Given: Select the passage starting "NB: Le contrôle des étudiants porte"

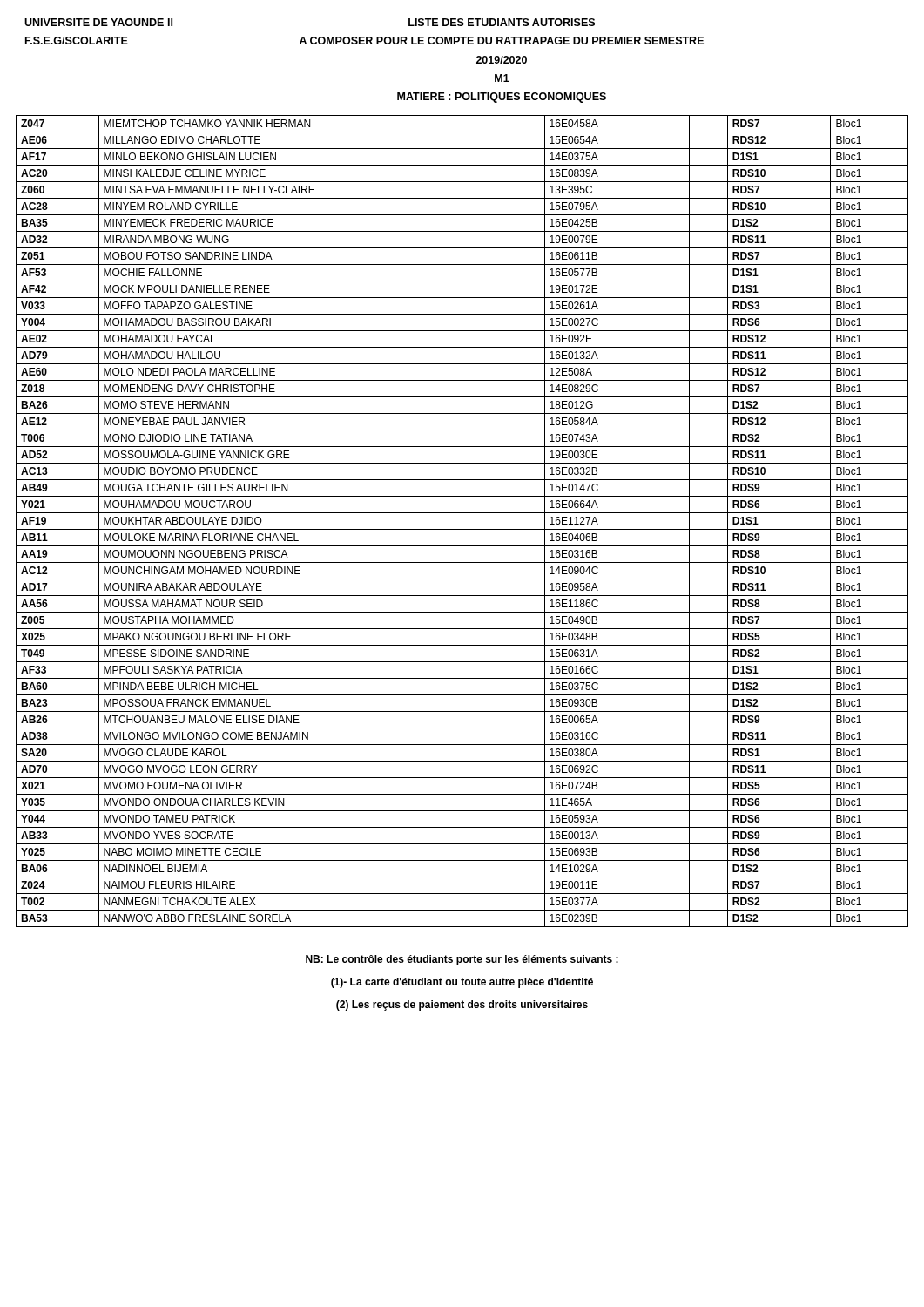Looking at the screenshot, I should tap(462, 982).
